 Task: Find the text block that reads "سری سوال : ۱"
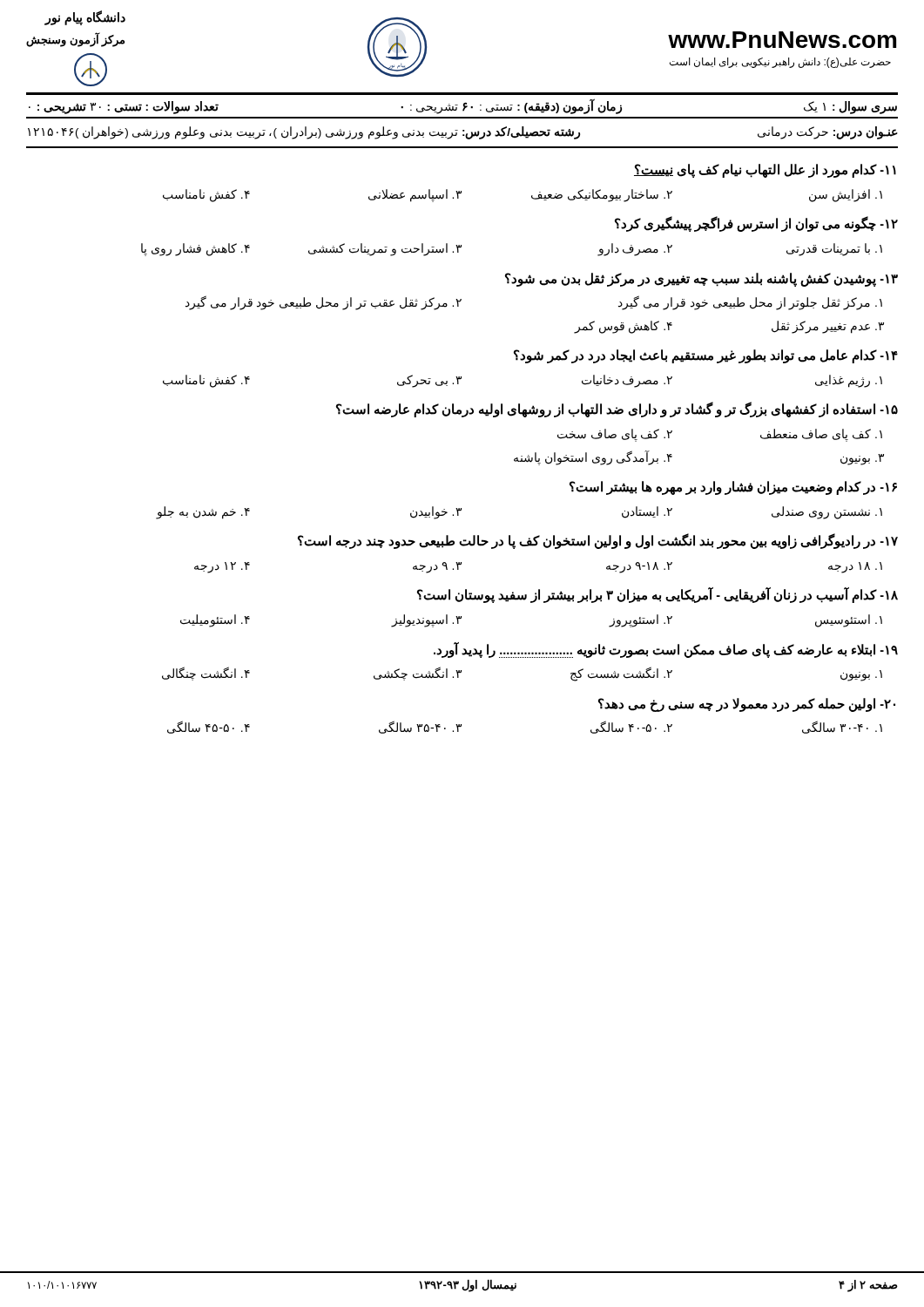tap(462, 107)
